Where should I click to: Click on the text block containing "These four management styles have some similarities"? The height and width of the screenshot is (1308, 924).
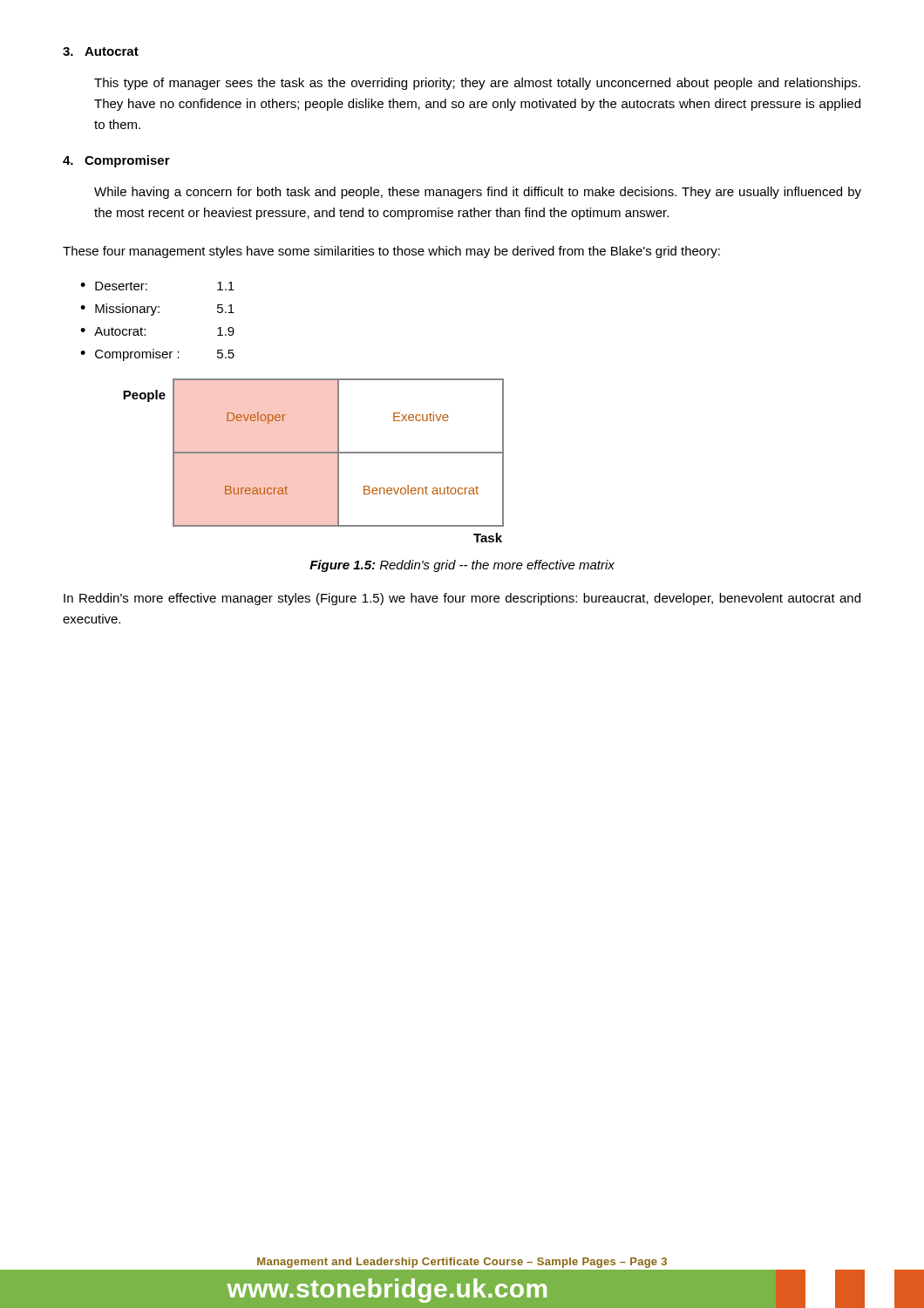392,251
